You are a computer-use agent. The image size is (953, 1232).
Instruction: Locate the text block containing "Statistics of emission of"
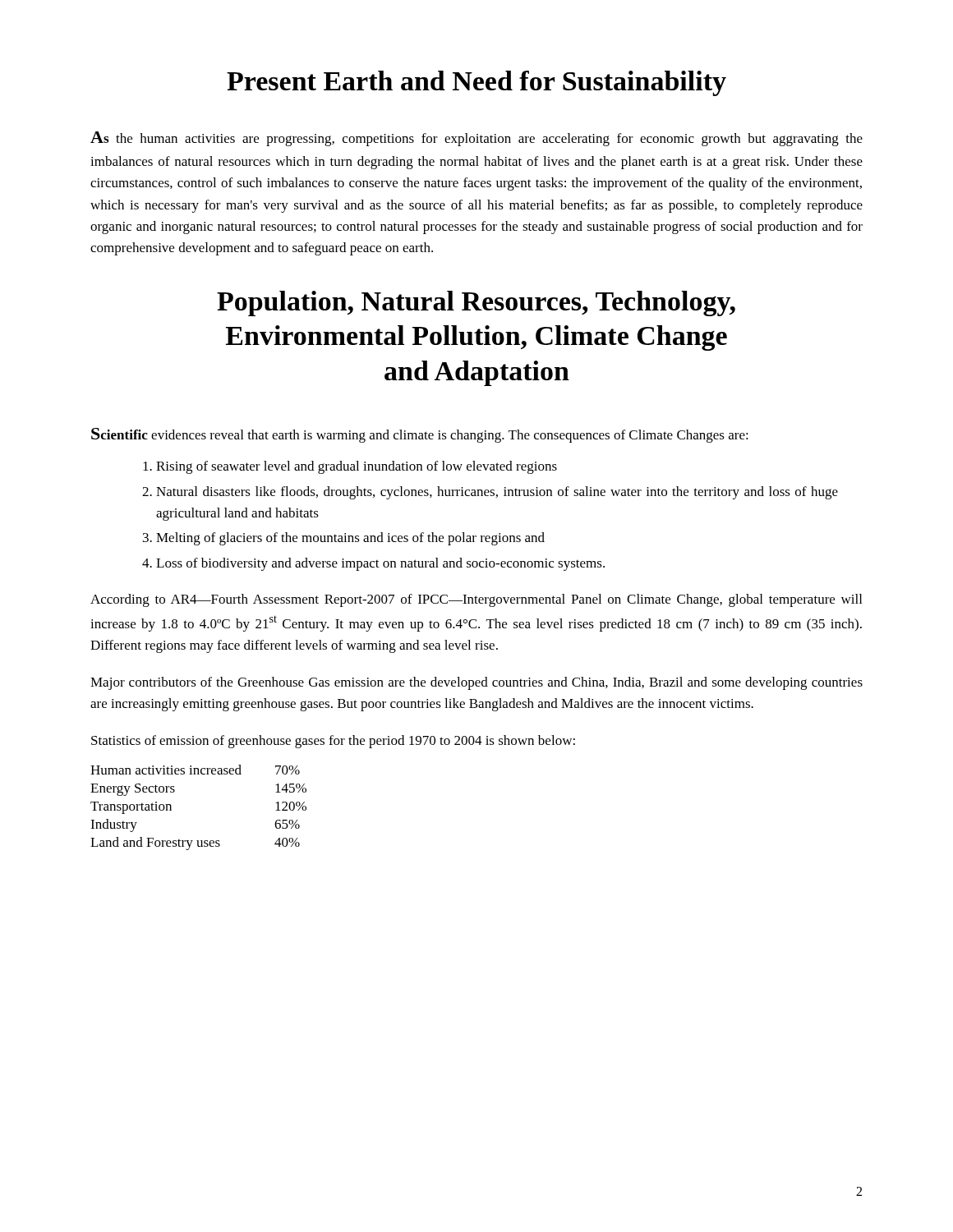pyautogui.click(x=333, y=740)
